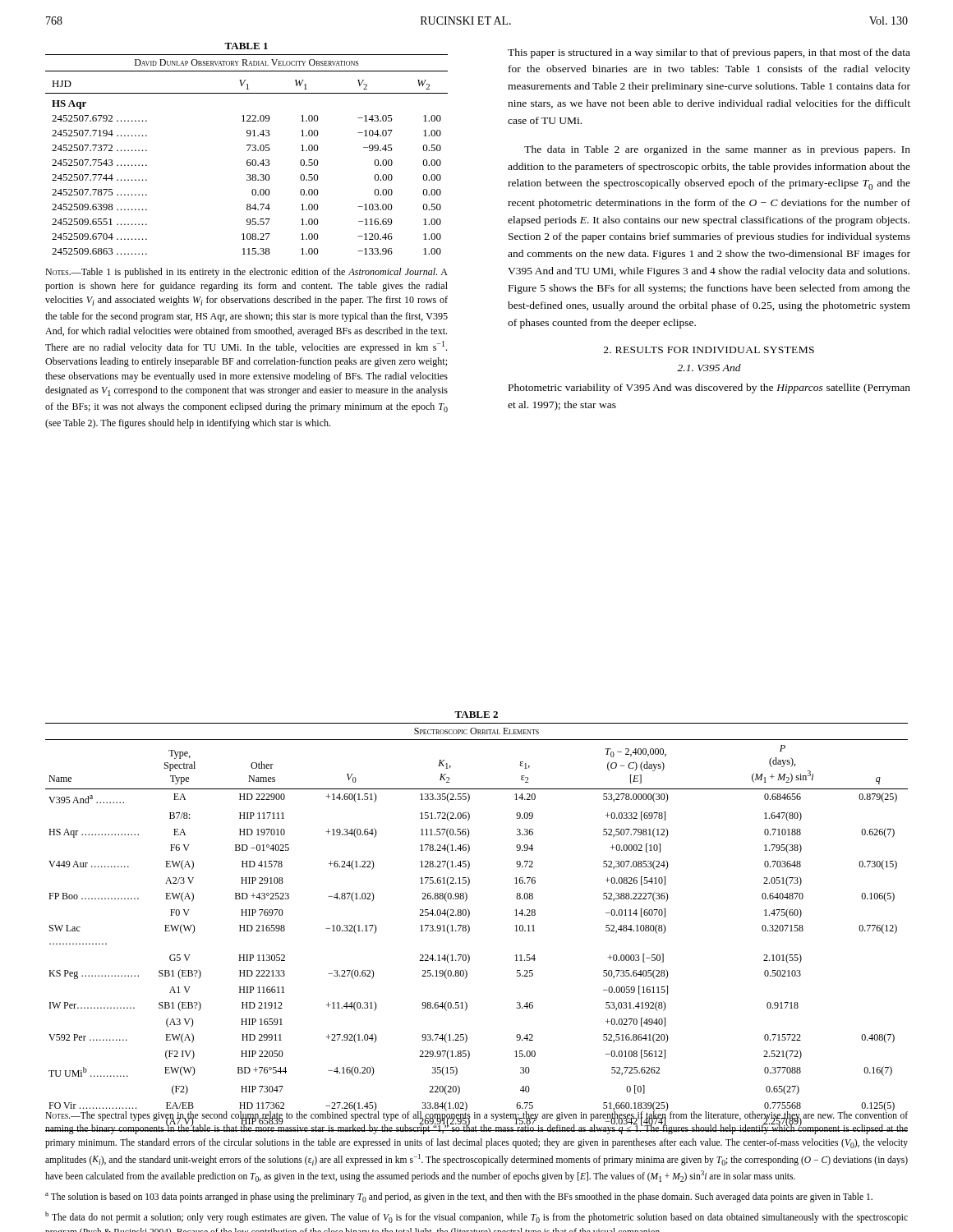The width and height of the screenshot is (953, 1232).
Task: Point to the text block starting "Notes.—The spectral types given in the second"
Action: click(476, 1170)
